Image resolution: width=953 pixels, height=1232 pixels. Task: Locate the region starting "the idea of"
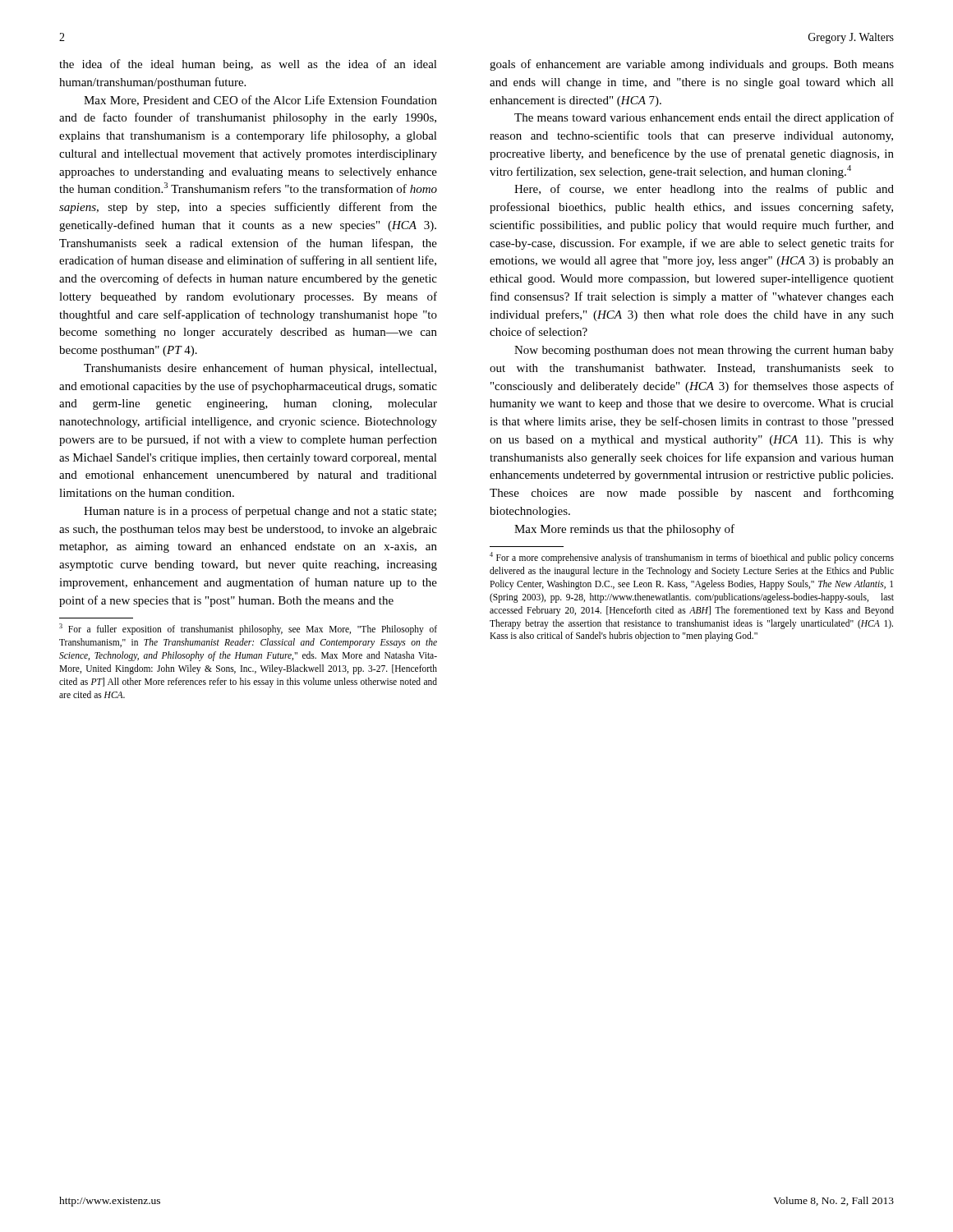pyautogui.click(x=248, y=333)
